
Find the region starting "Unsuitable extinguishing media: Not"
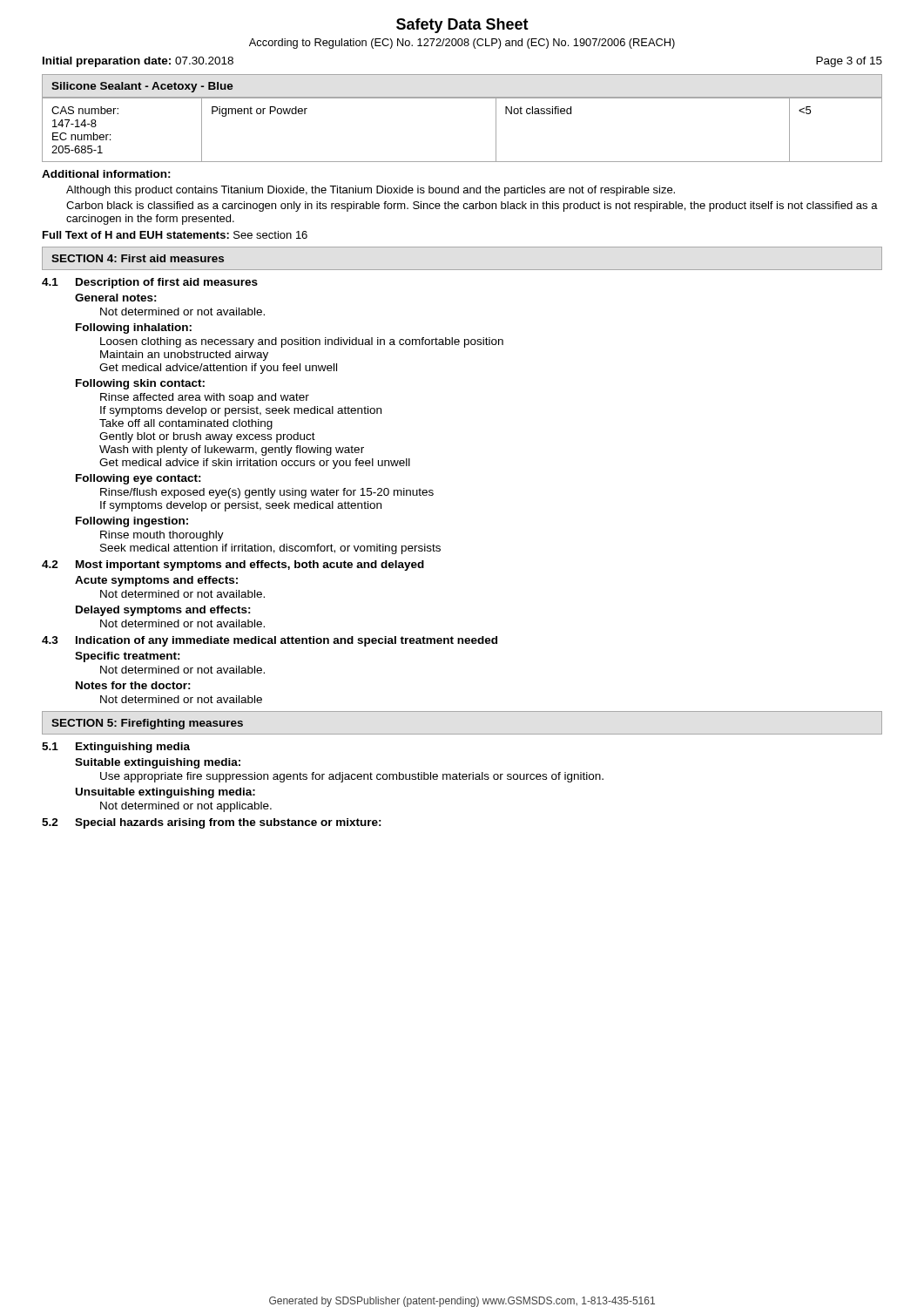pos(165,793)
